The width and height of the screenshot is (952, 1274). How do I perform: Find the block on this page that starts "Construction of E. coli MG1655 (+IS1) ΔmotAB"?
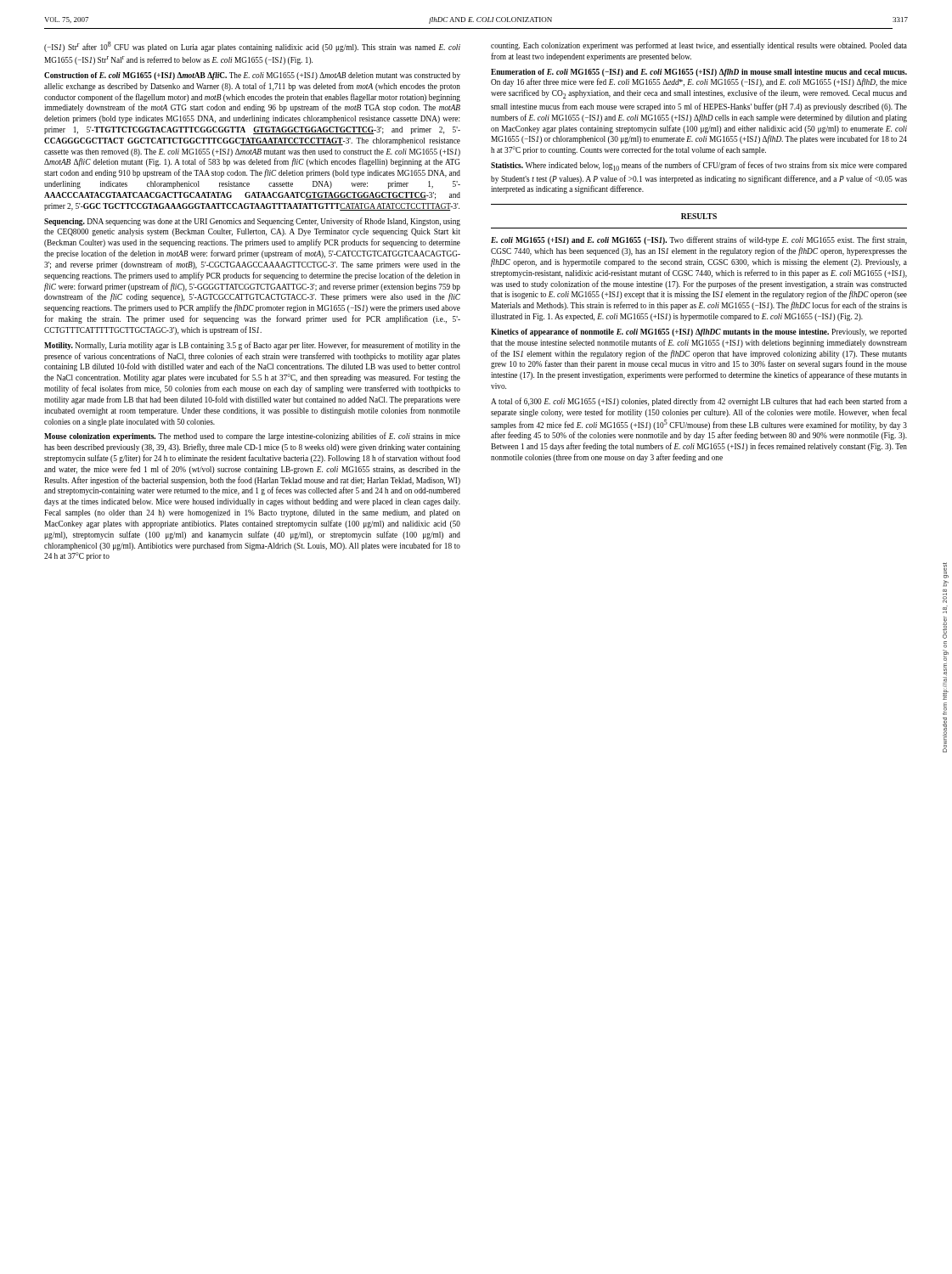(252, 141)
